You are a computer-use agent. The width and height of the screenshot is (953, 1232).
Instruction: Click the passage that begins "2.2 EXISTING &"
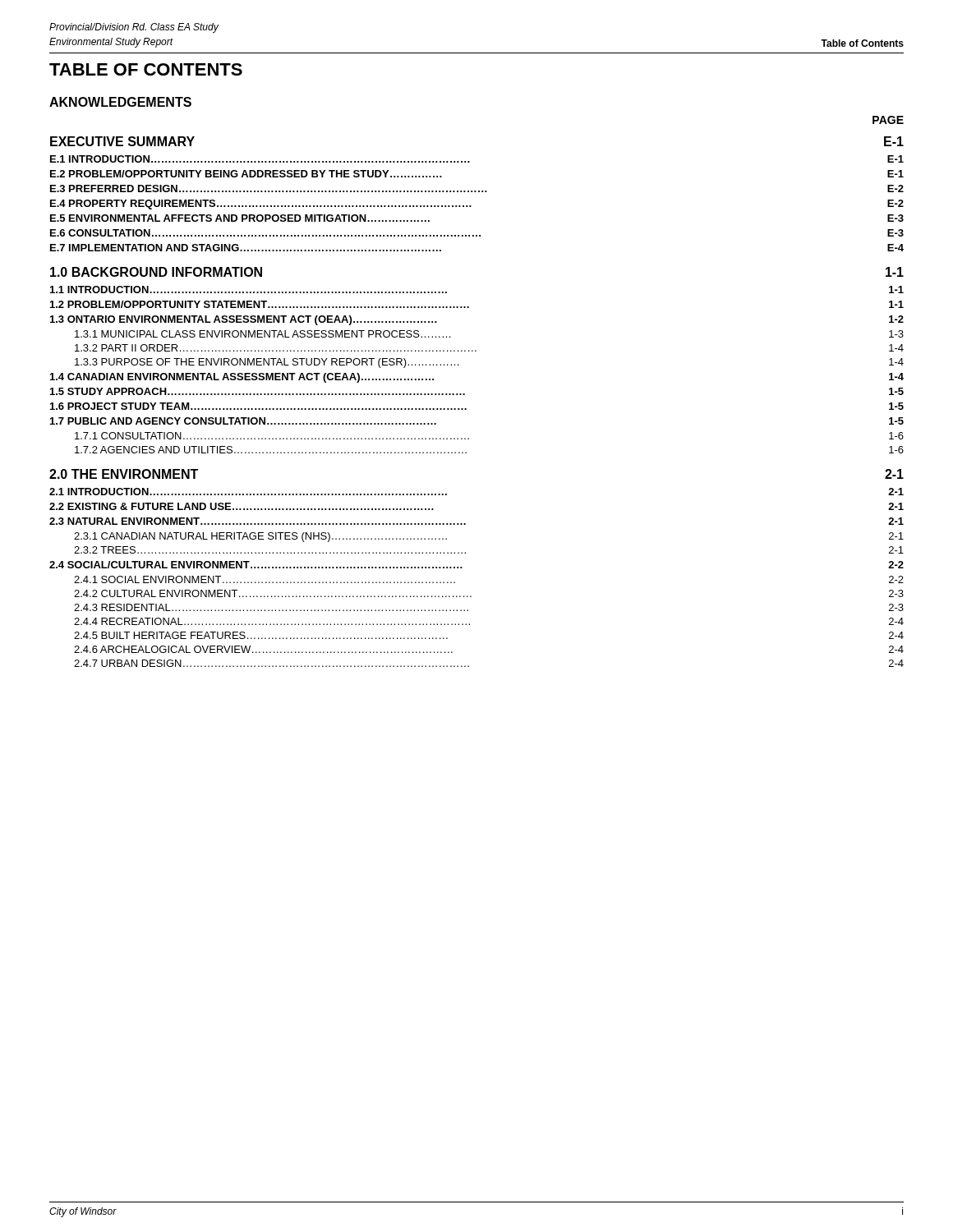pos(228,506)
